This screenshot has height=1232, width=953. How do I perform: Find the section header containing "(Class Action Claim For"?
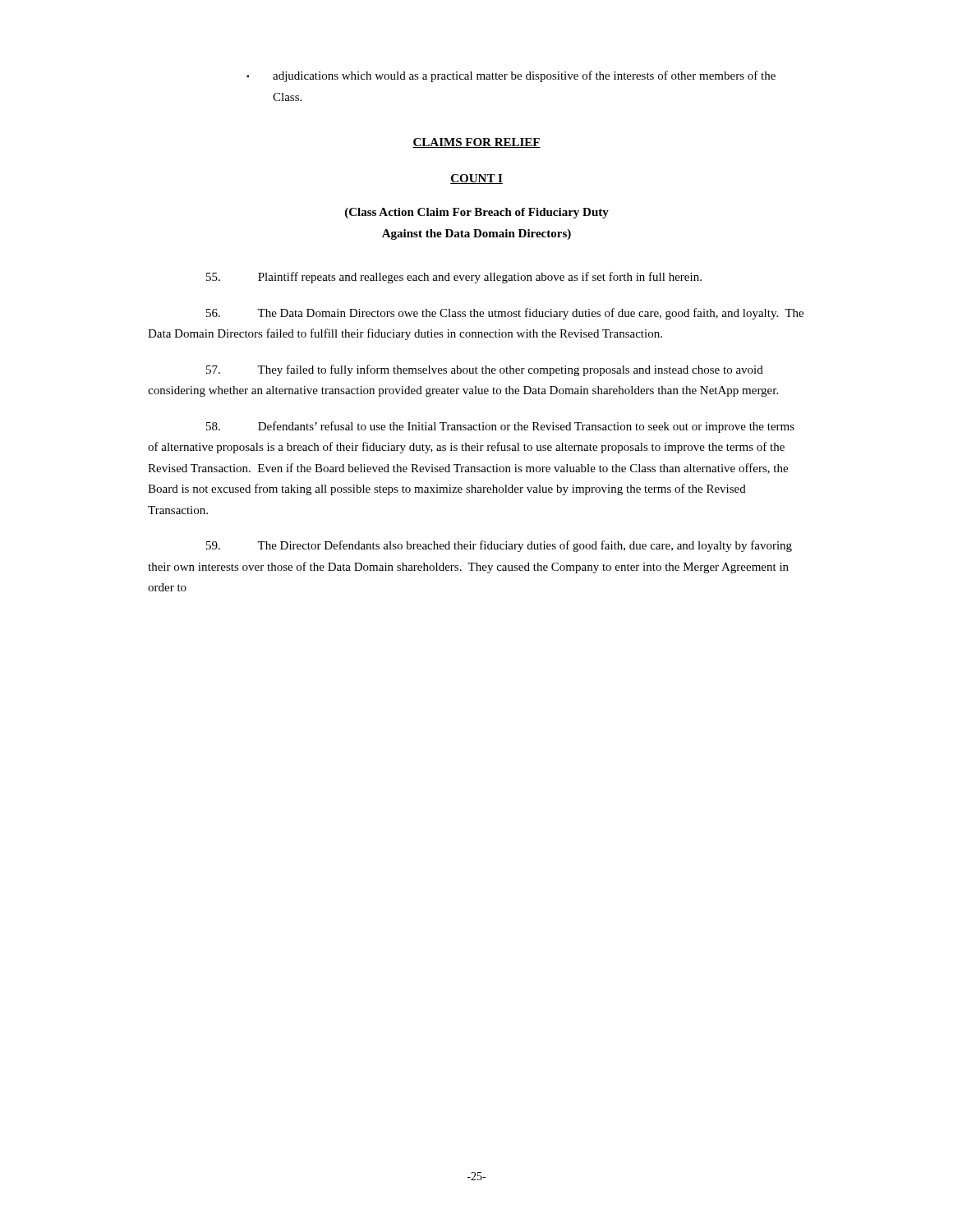[x=476, y=222]
